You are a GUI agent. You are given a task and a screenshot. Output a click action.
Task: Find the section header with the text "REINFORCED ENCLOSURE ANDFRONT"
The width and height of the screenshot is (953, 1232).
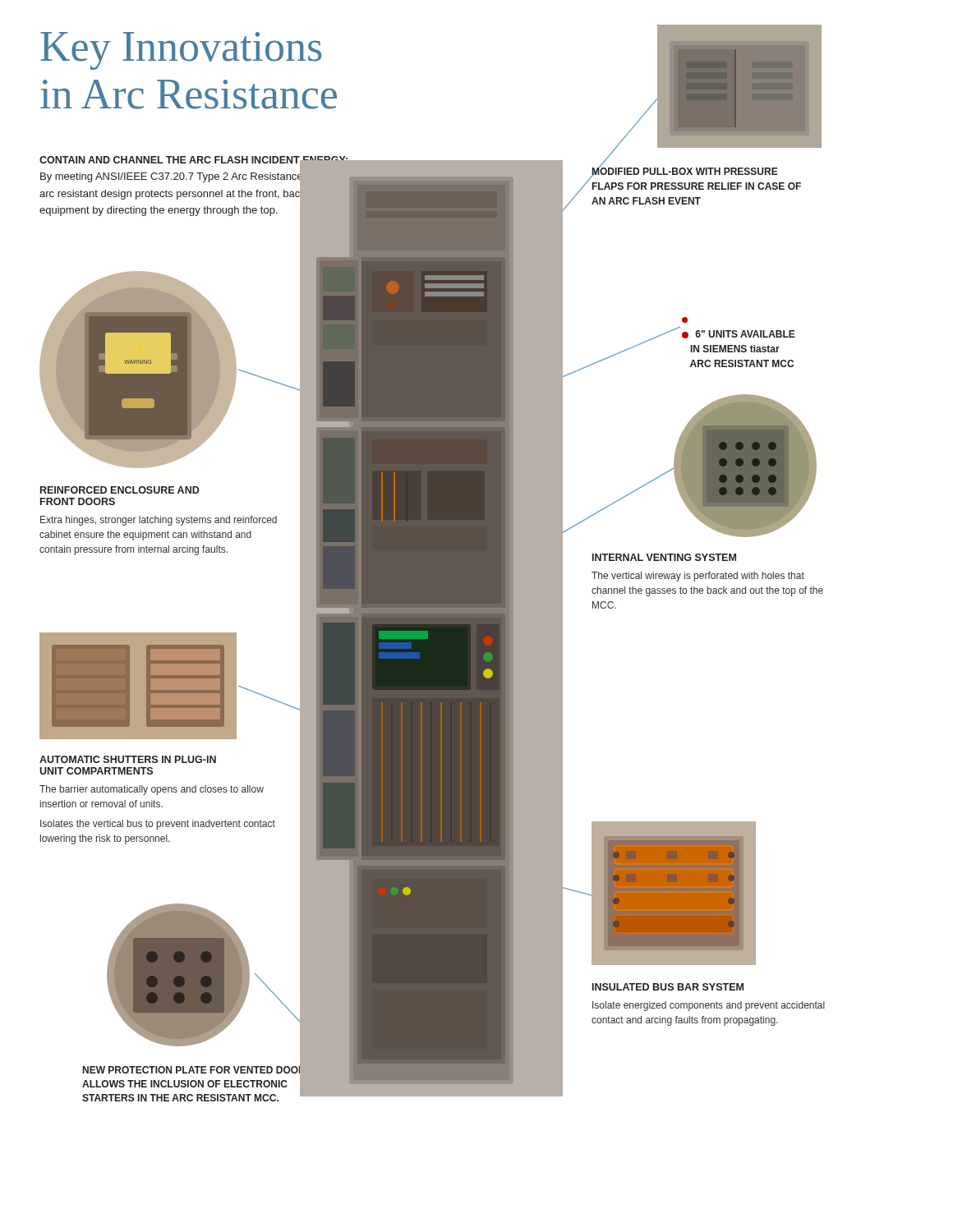(159, 521)
